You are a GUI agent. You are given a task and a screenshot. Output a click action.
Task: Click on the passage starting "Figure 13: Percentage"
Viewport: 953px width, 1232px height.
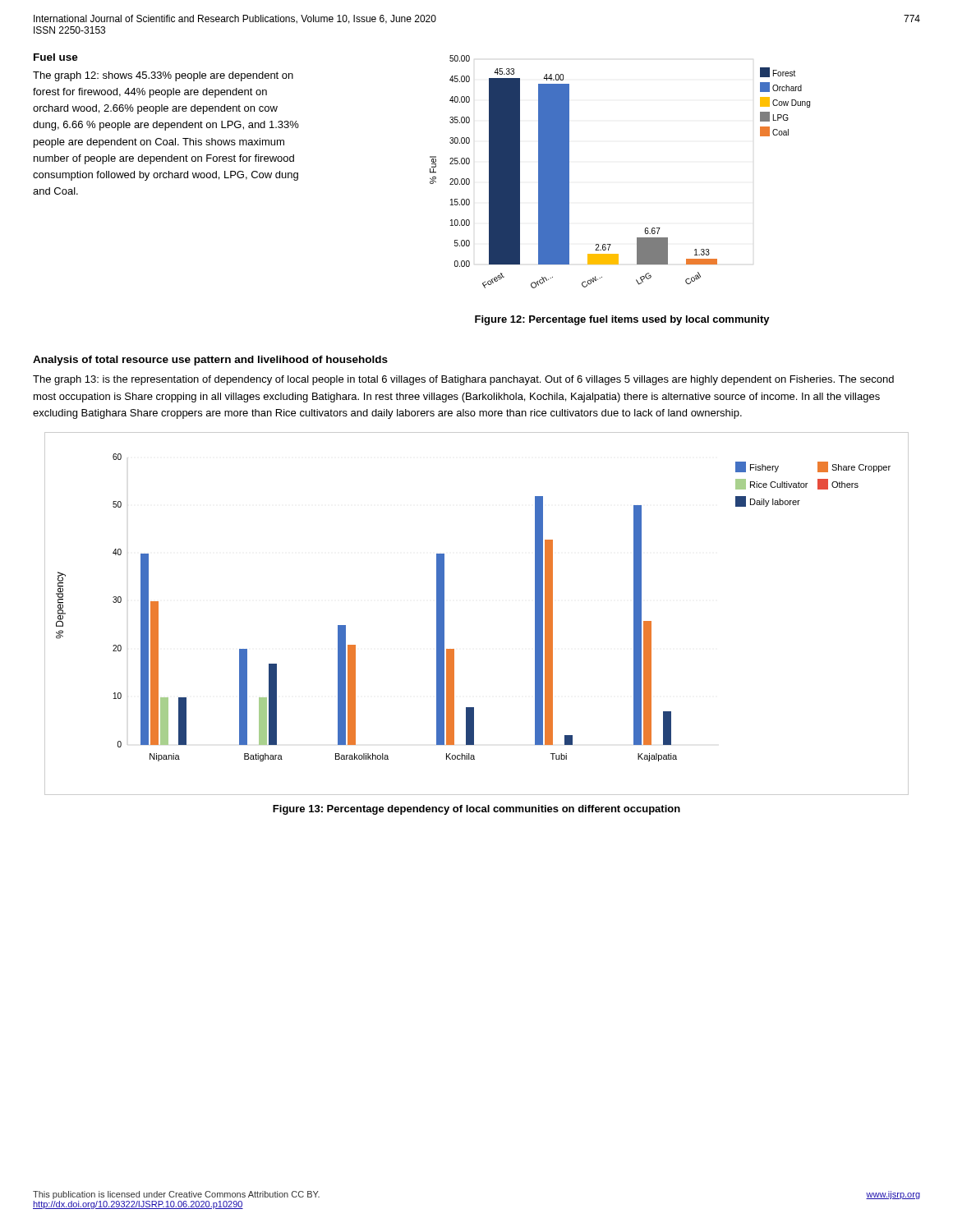(x=476, y=808)
